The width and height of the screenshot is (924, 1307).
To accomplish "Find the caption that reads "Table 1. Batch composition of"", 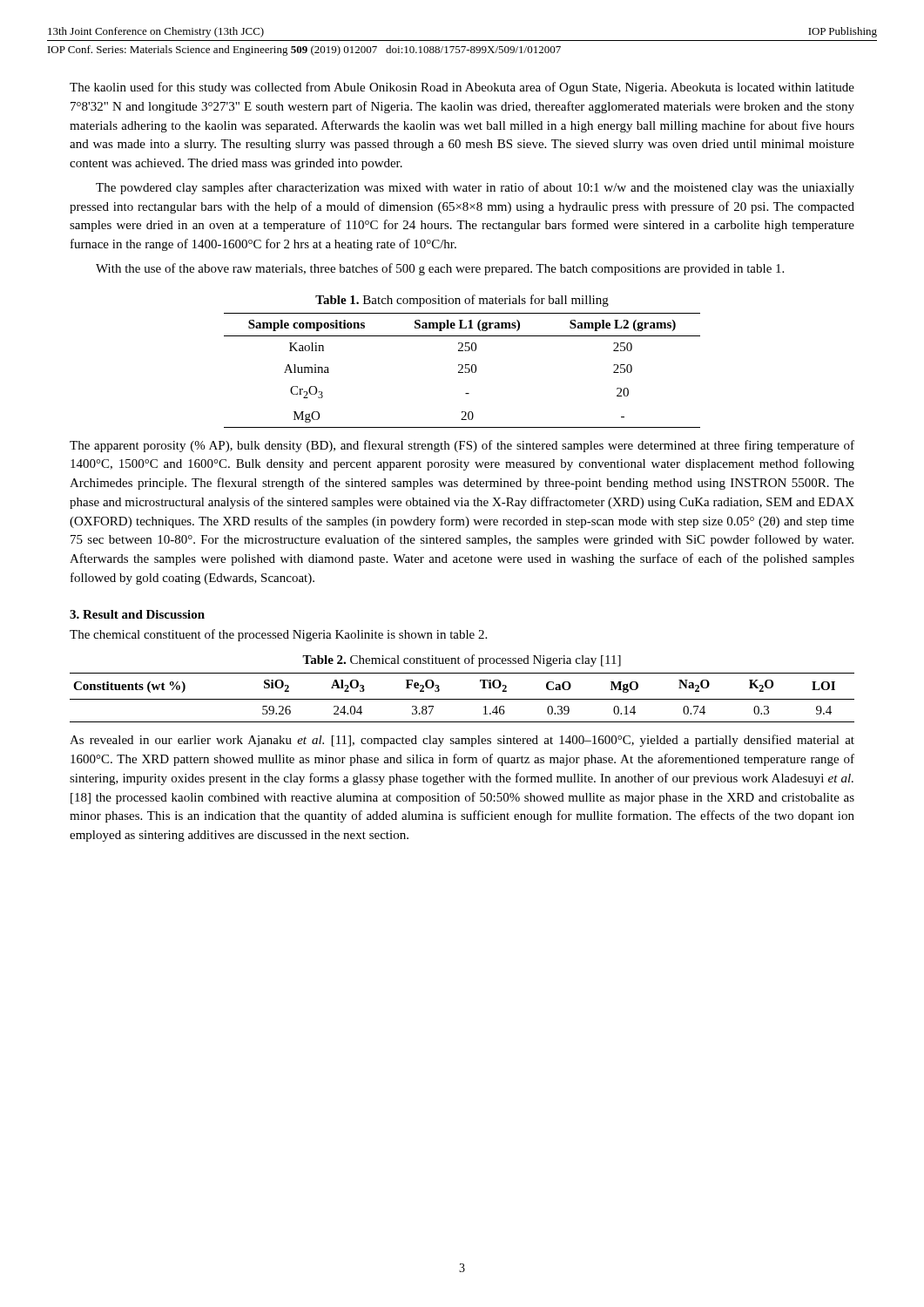I will coord(462,299).
